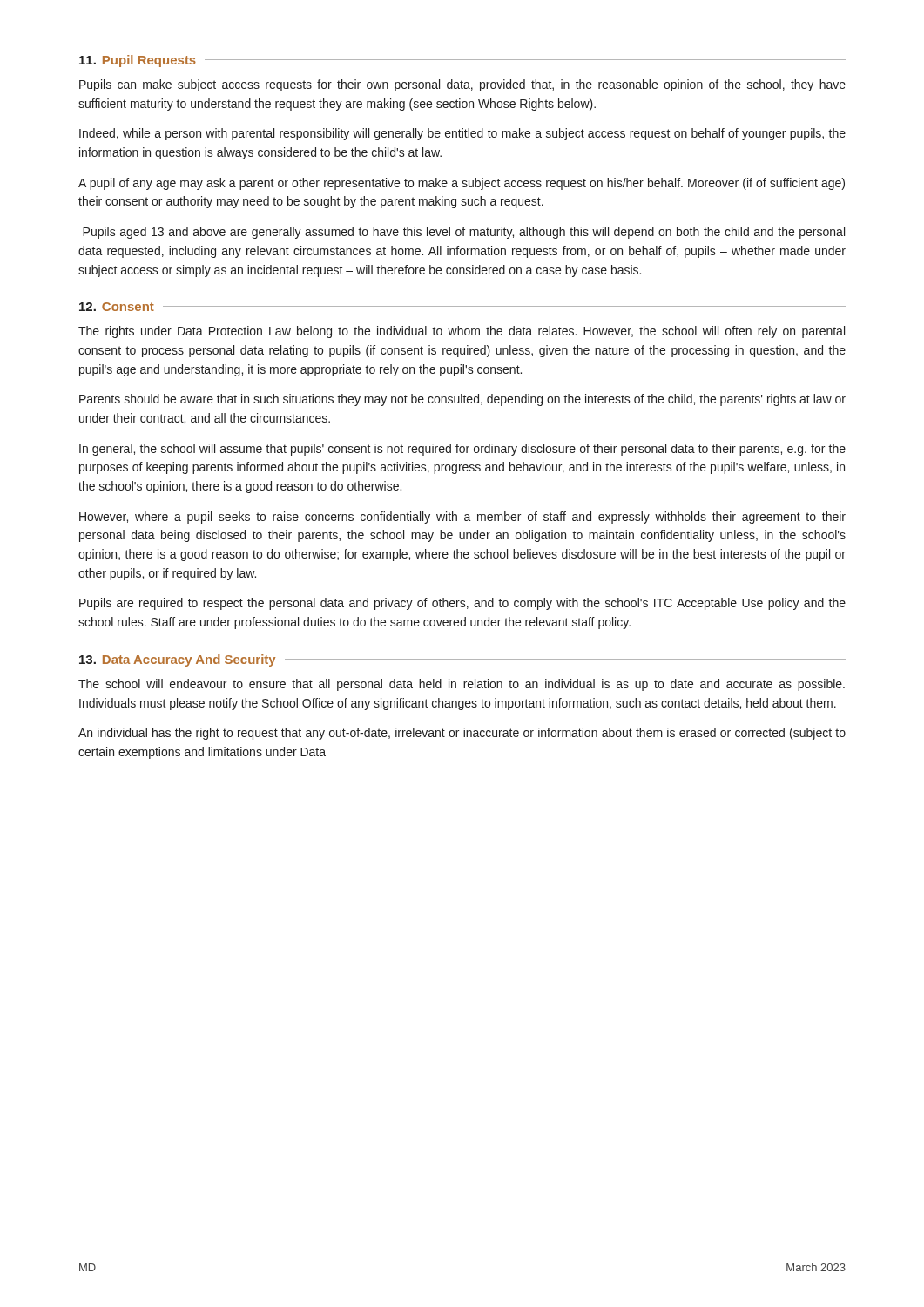Find the block on this page that starts "The school will"
Screen dimensions: 1307x924
pyautogui.click(x=462, y=693)
